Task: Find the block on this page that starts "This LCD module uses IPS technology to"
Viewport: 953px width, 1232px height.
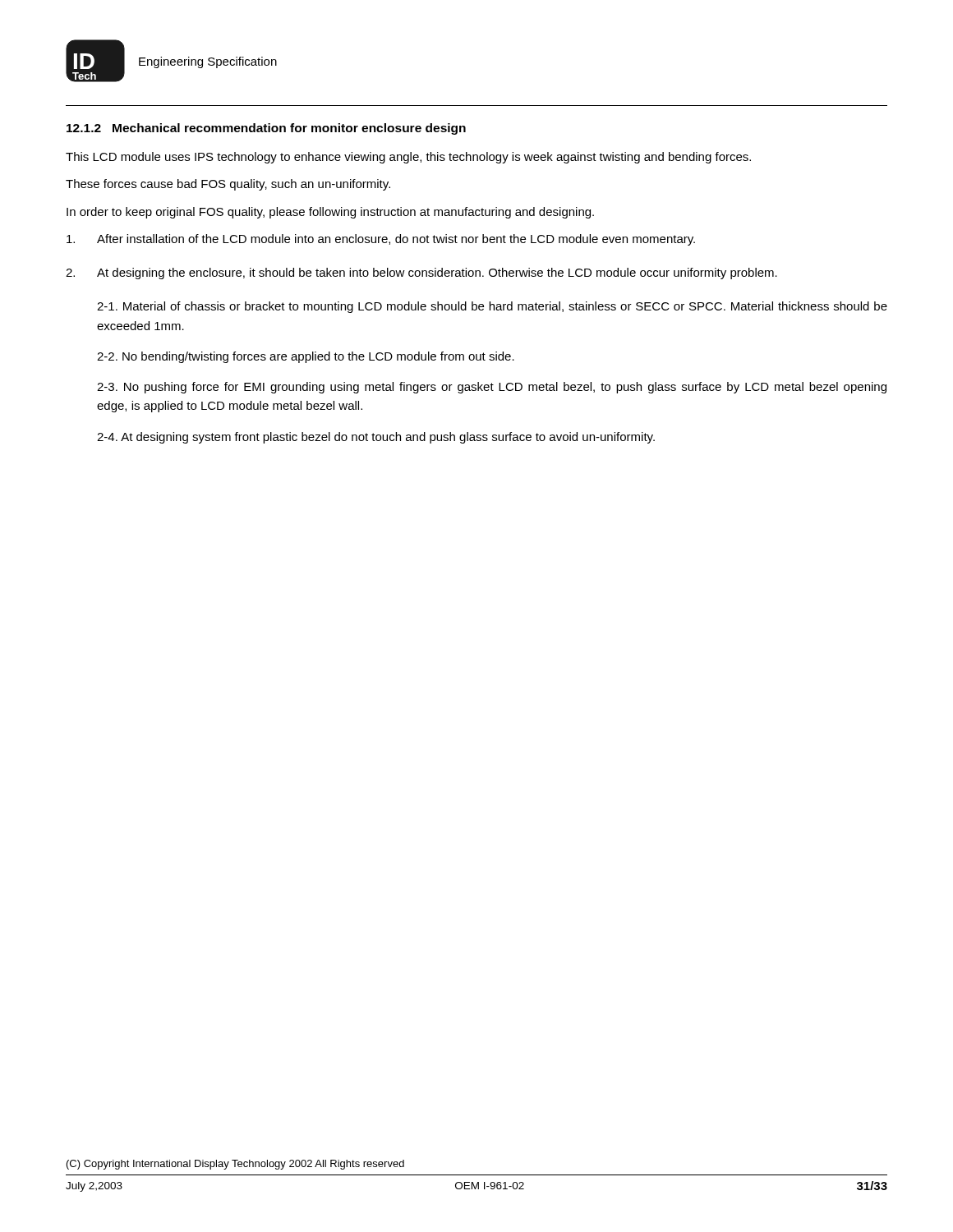Action: (409, 156)
